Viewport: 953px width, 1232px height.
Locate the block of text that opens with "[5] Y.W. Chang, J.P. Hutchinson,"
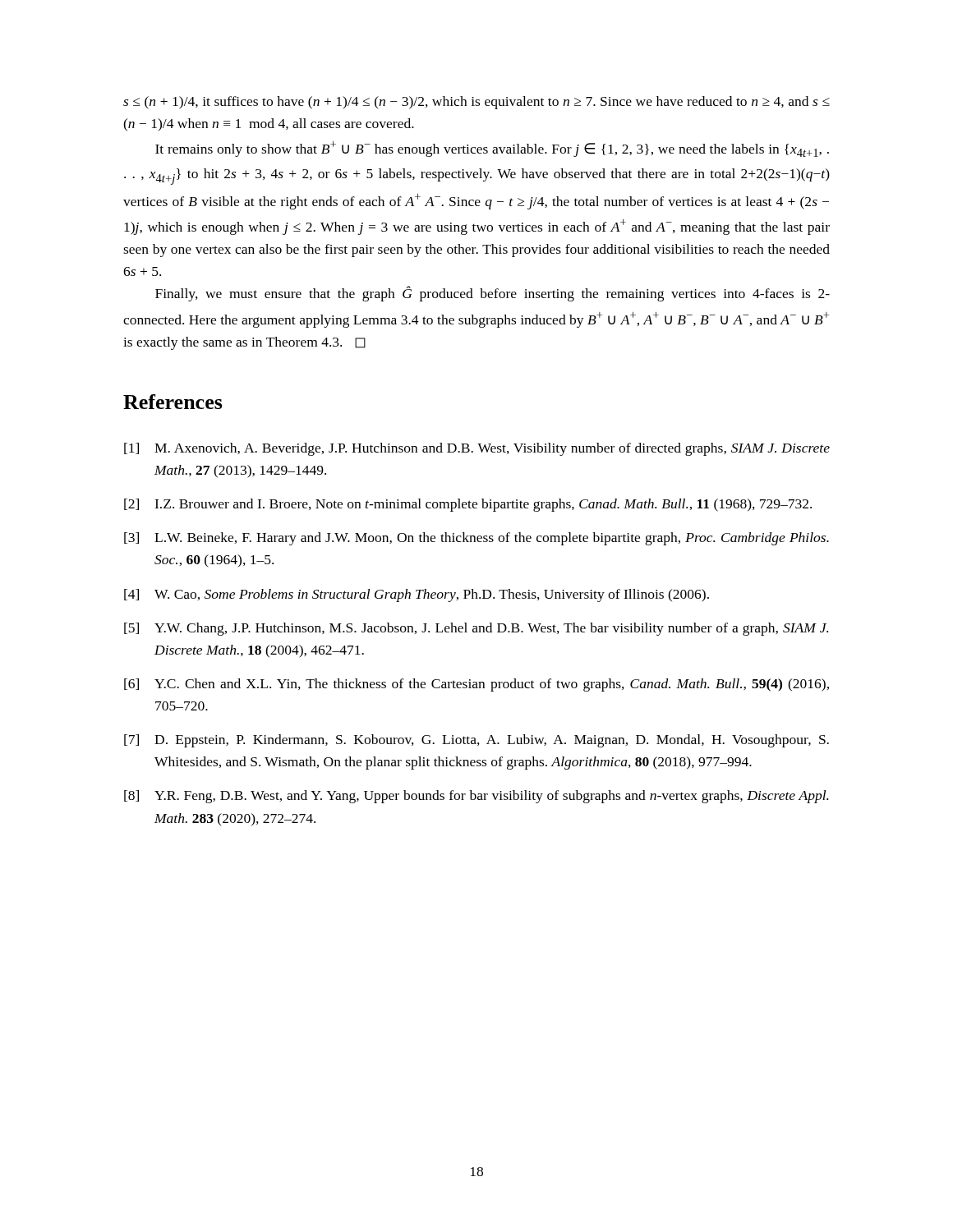coord(476,639)
